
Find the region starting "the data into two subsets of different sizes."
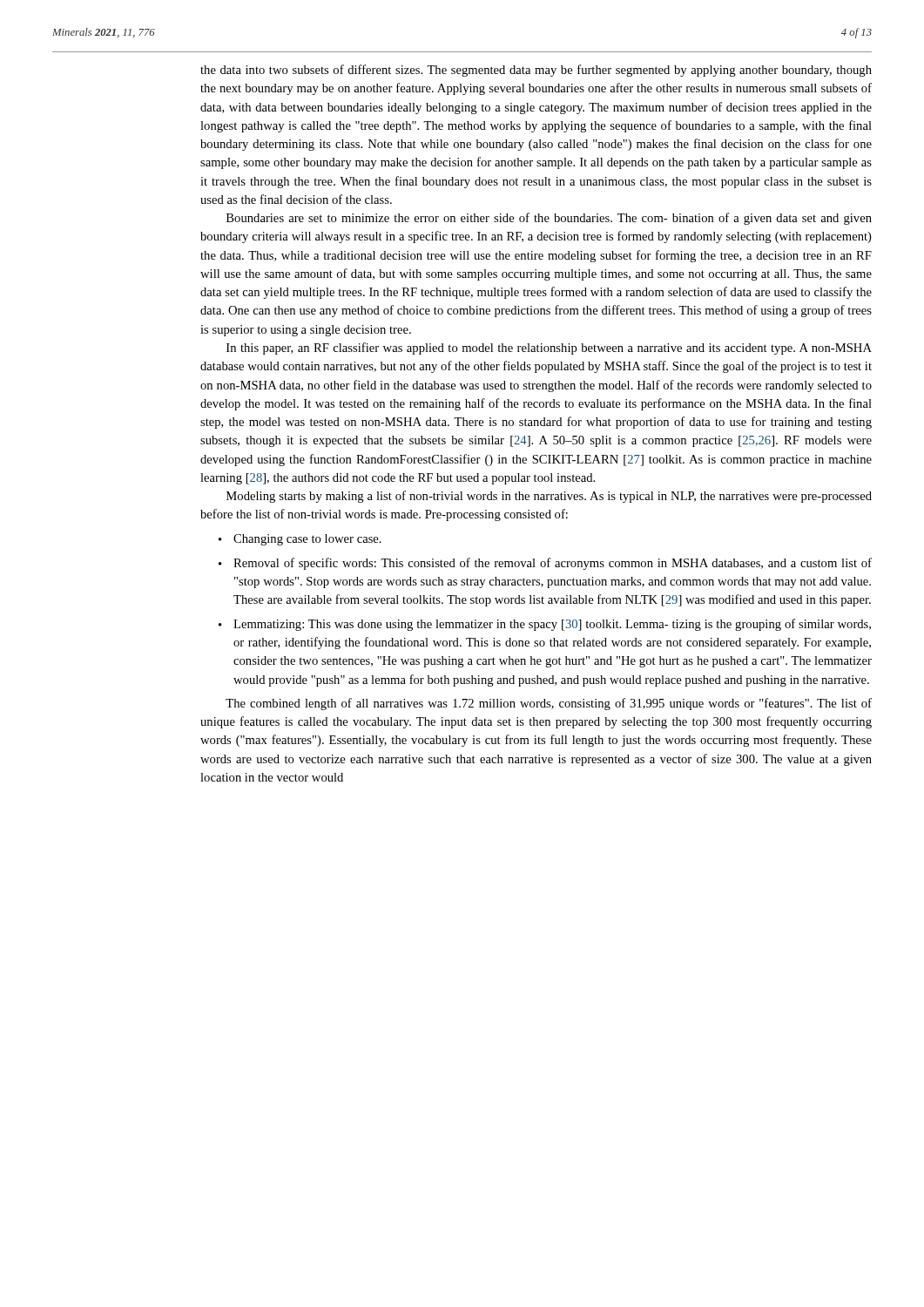pos(536,135)
